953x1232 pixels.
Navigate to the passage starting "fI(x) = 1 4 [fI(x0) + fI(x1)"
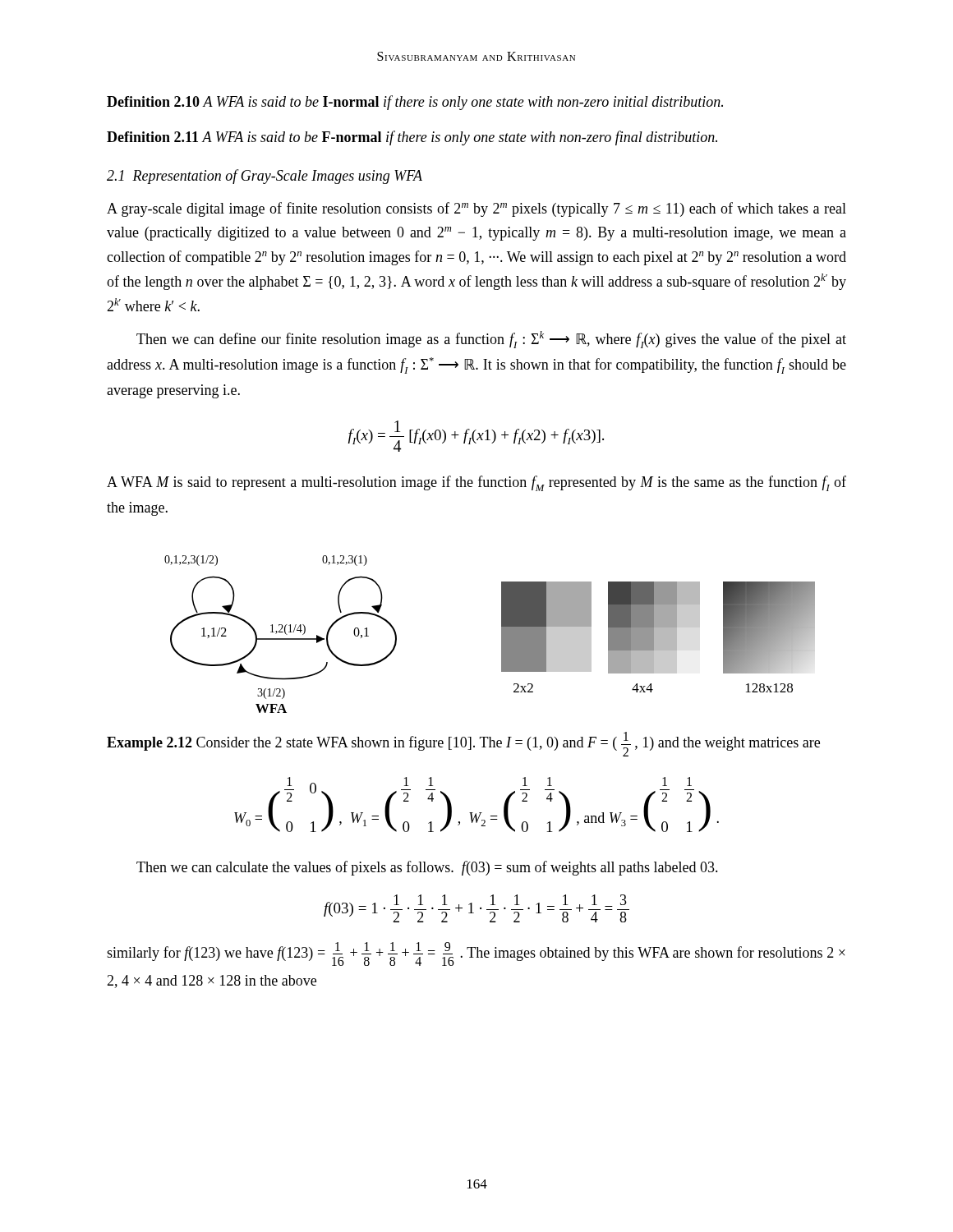476,436
